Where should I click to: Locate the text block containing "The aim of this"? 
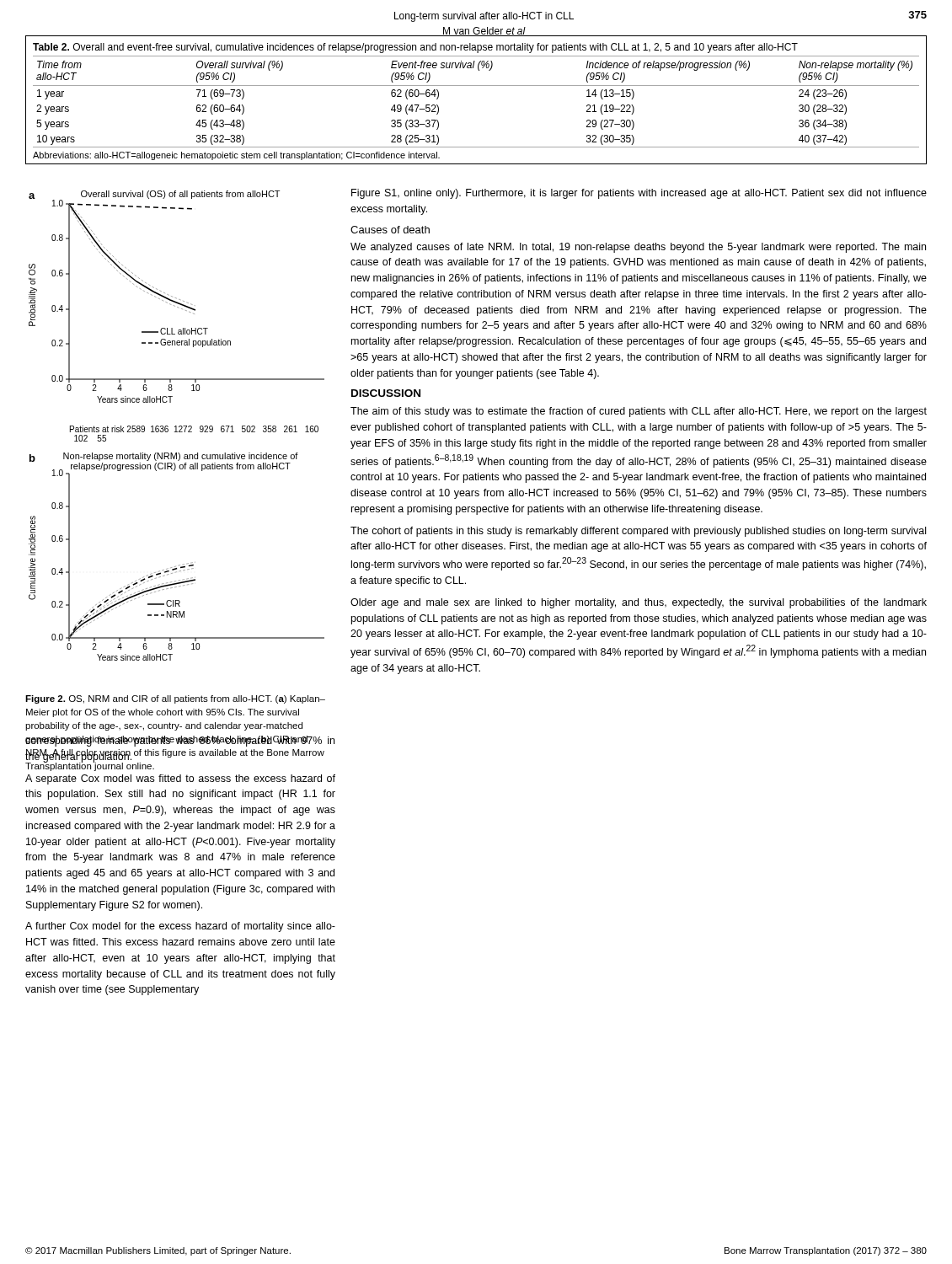[639, 460]
